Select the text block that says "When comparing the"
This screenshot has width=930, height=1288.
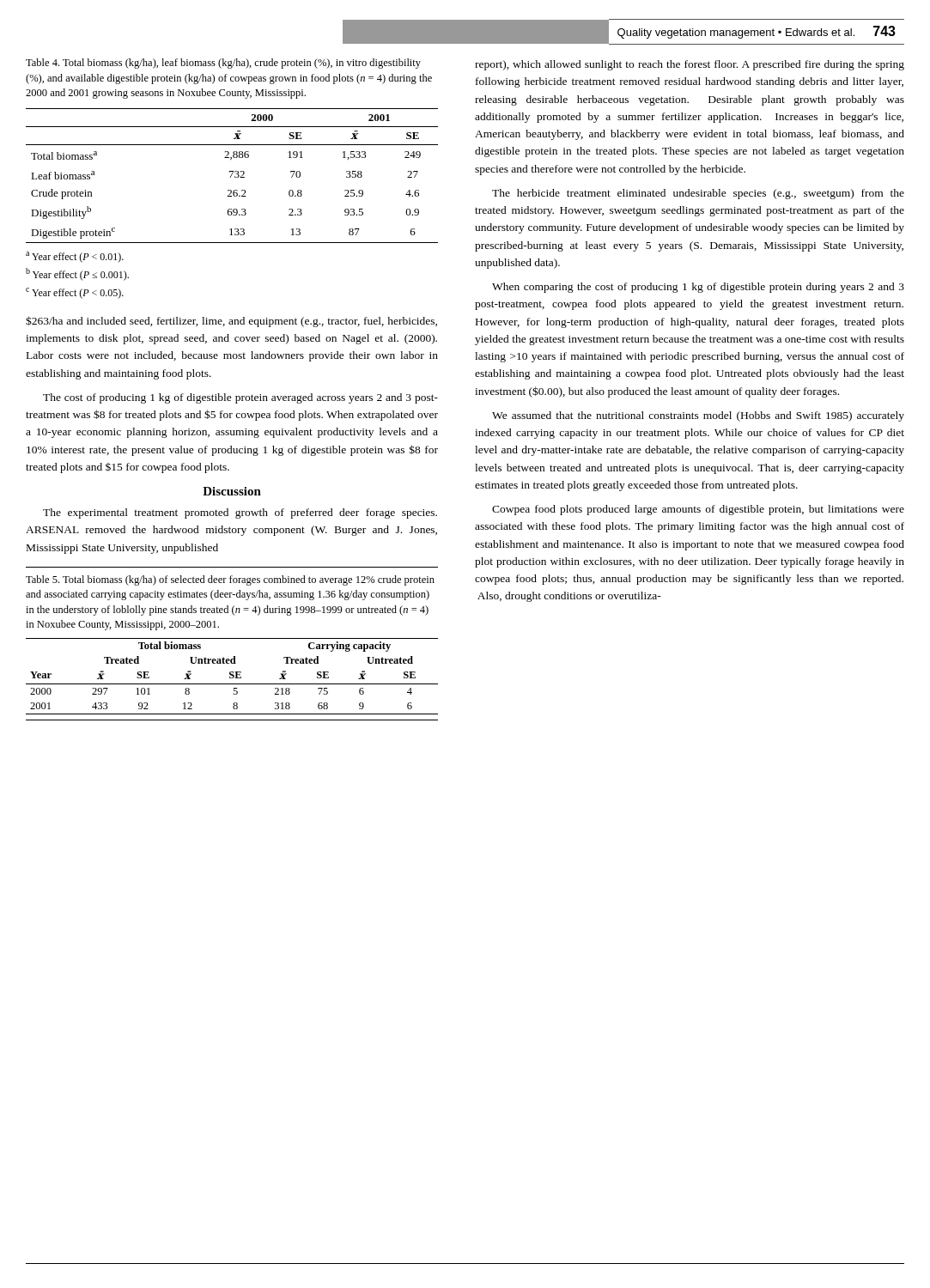690,338
